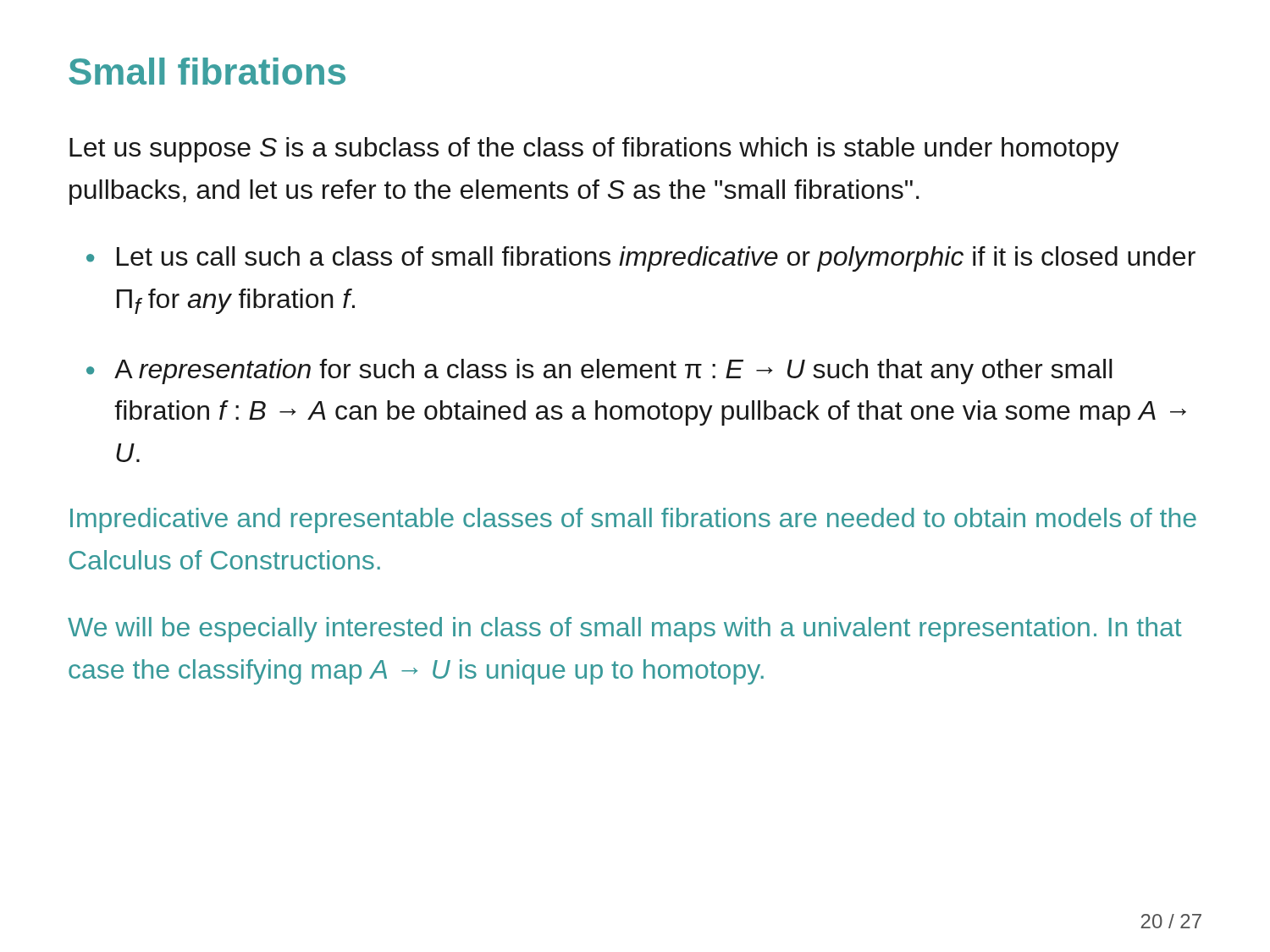Point to the block beginning "Impredicative and representable classes of small fibrations are"
1270x952 pixels.
(633, 520)
